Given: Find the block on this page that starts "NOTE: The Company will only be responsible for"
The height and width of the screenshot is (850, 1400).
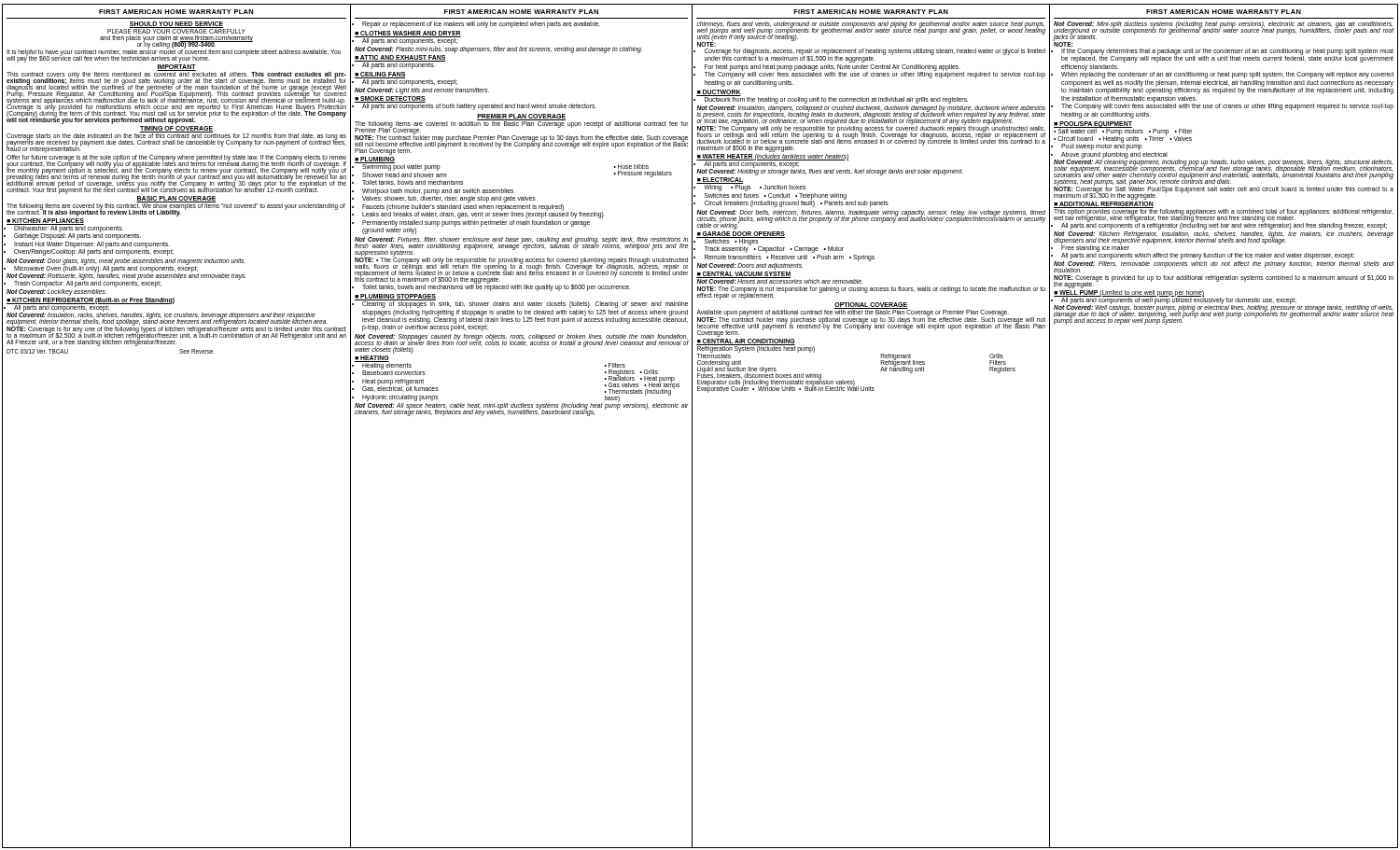Looking at the screenshot, I should pyautogui.click(x=871, y=138).
